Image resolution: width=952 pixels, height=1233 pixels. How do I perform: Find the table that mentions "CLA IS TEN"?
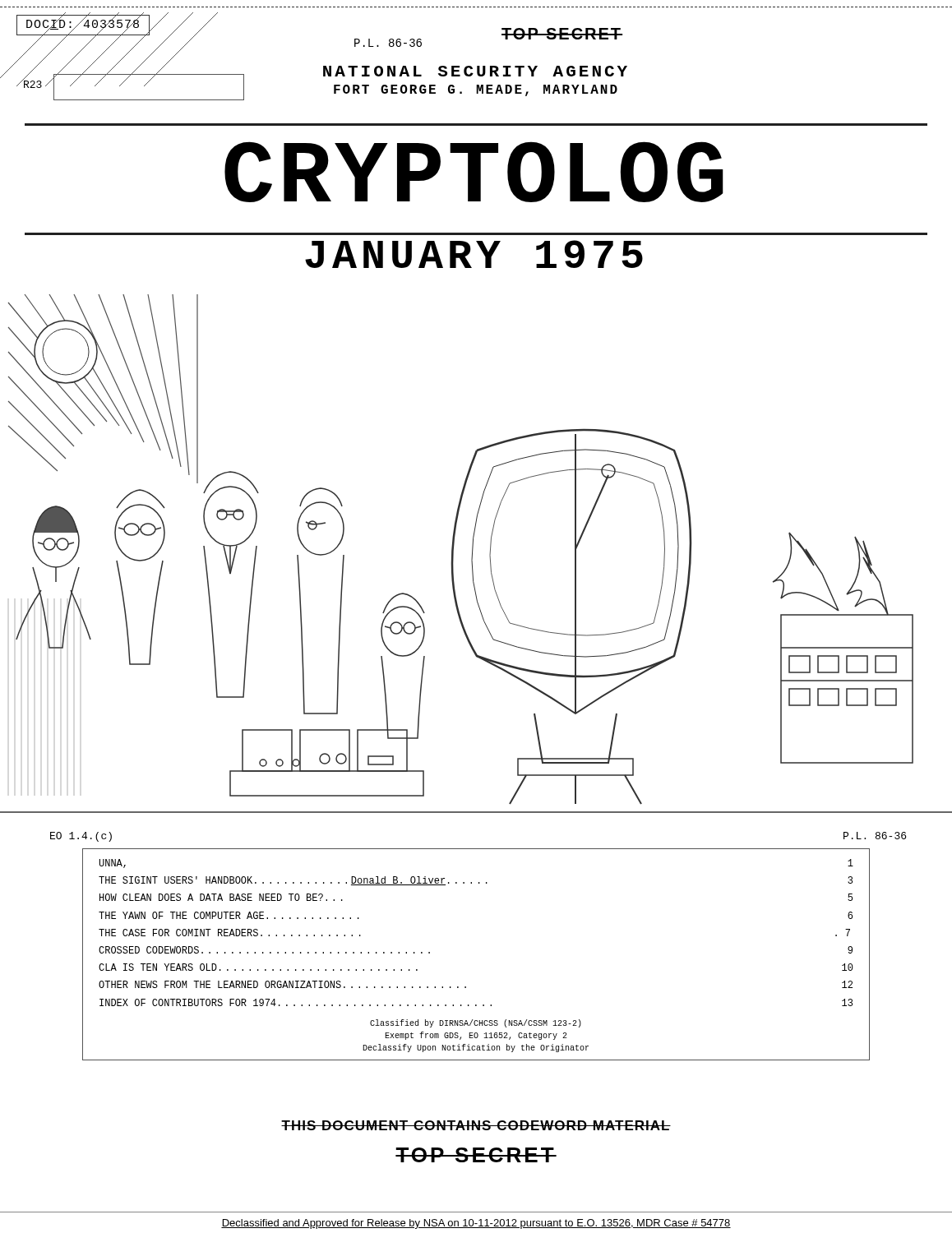476,954
